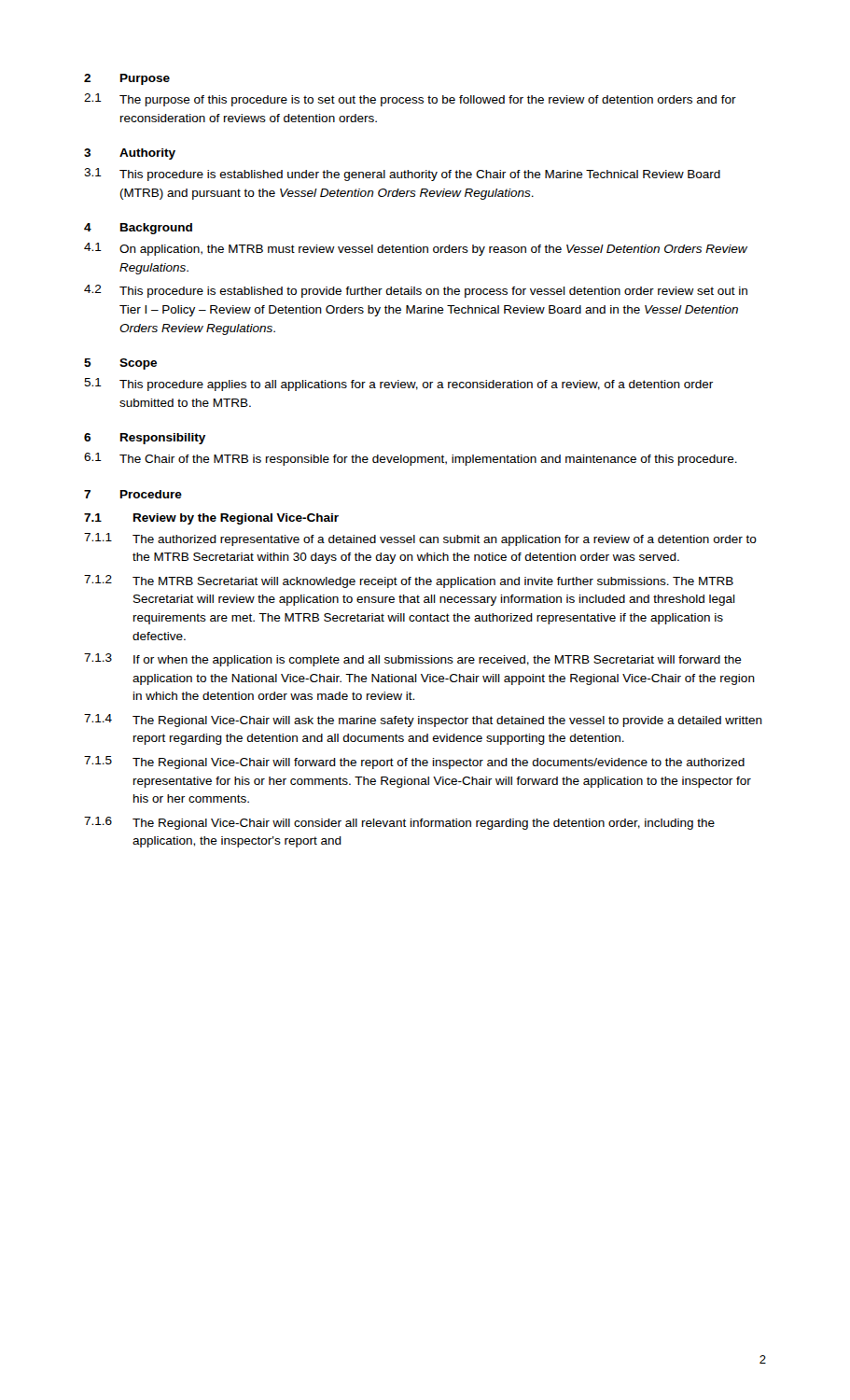Locate the text starting "7.1 Review by the Regional Vice-Chair"
This screenshot has width=850, height=1400.
[x=211, y=517]
